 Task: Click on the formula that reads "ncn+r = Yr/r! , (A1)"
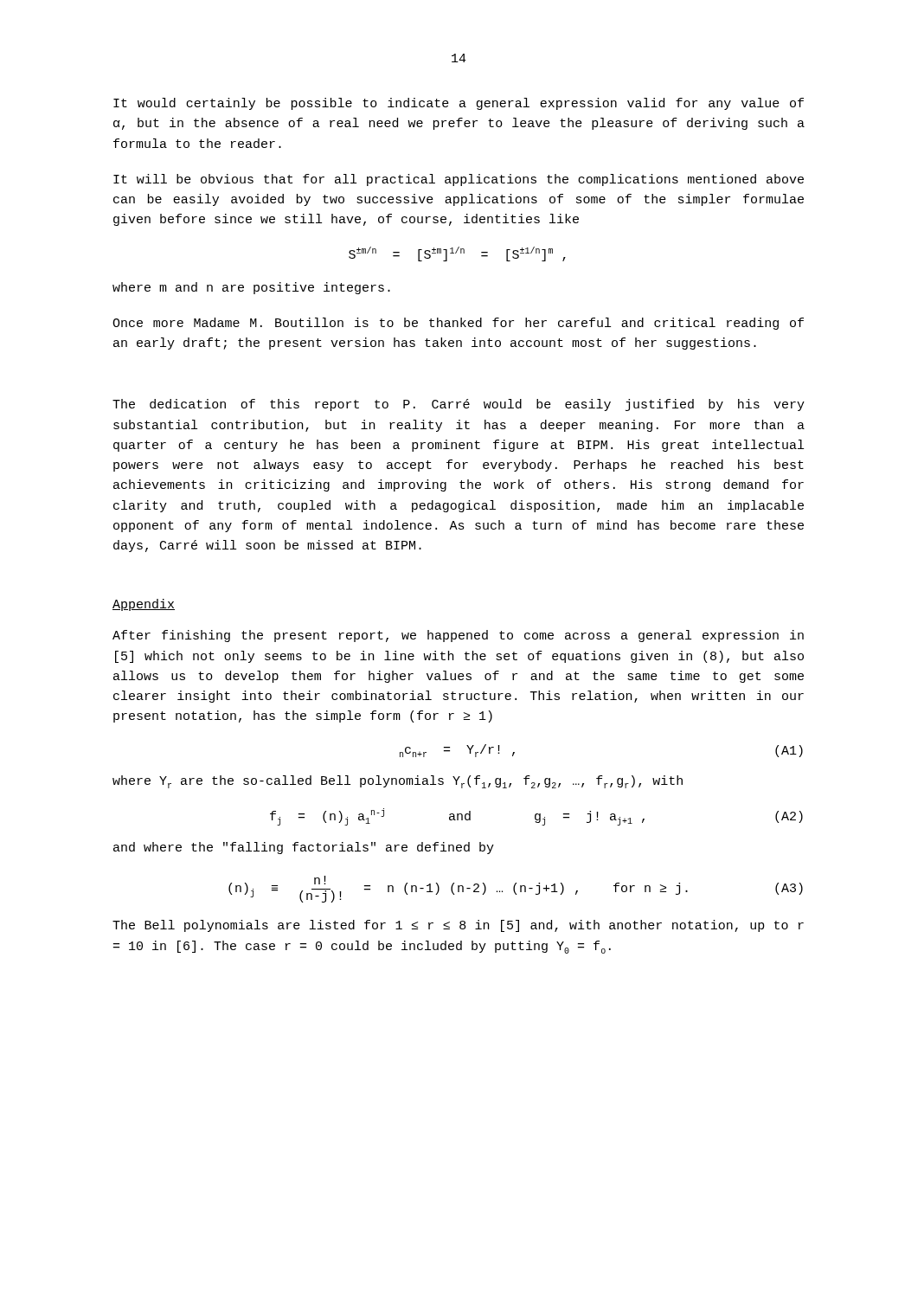[x=406, y=751]
